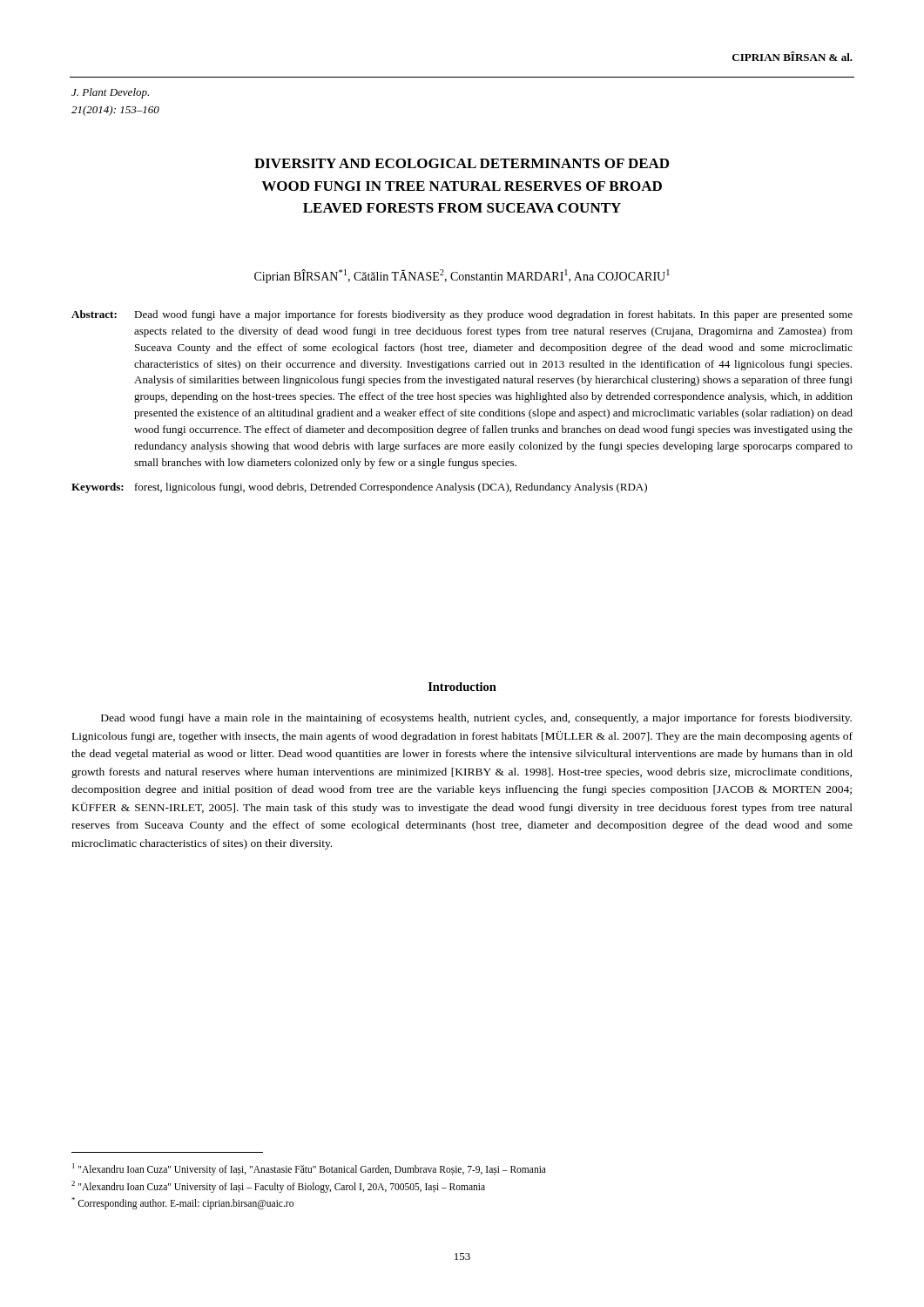Point to the block beginning "Dead wood fungi have a main role in"
Screen dimensions: 1307x924
point(462,780)
